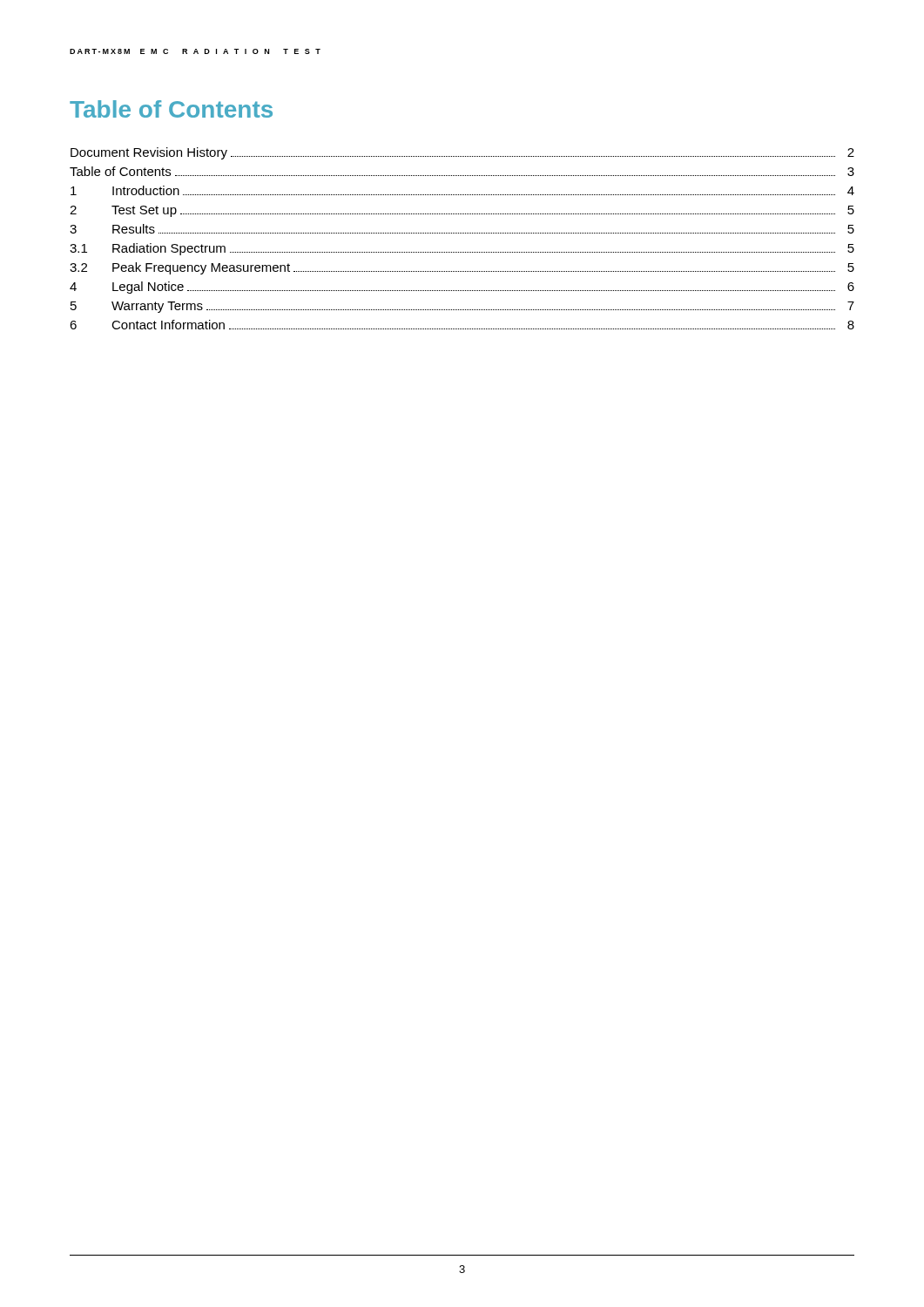Find the list item containing "1 Introduction 4"

[x=462, y=190]
